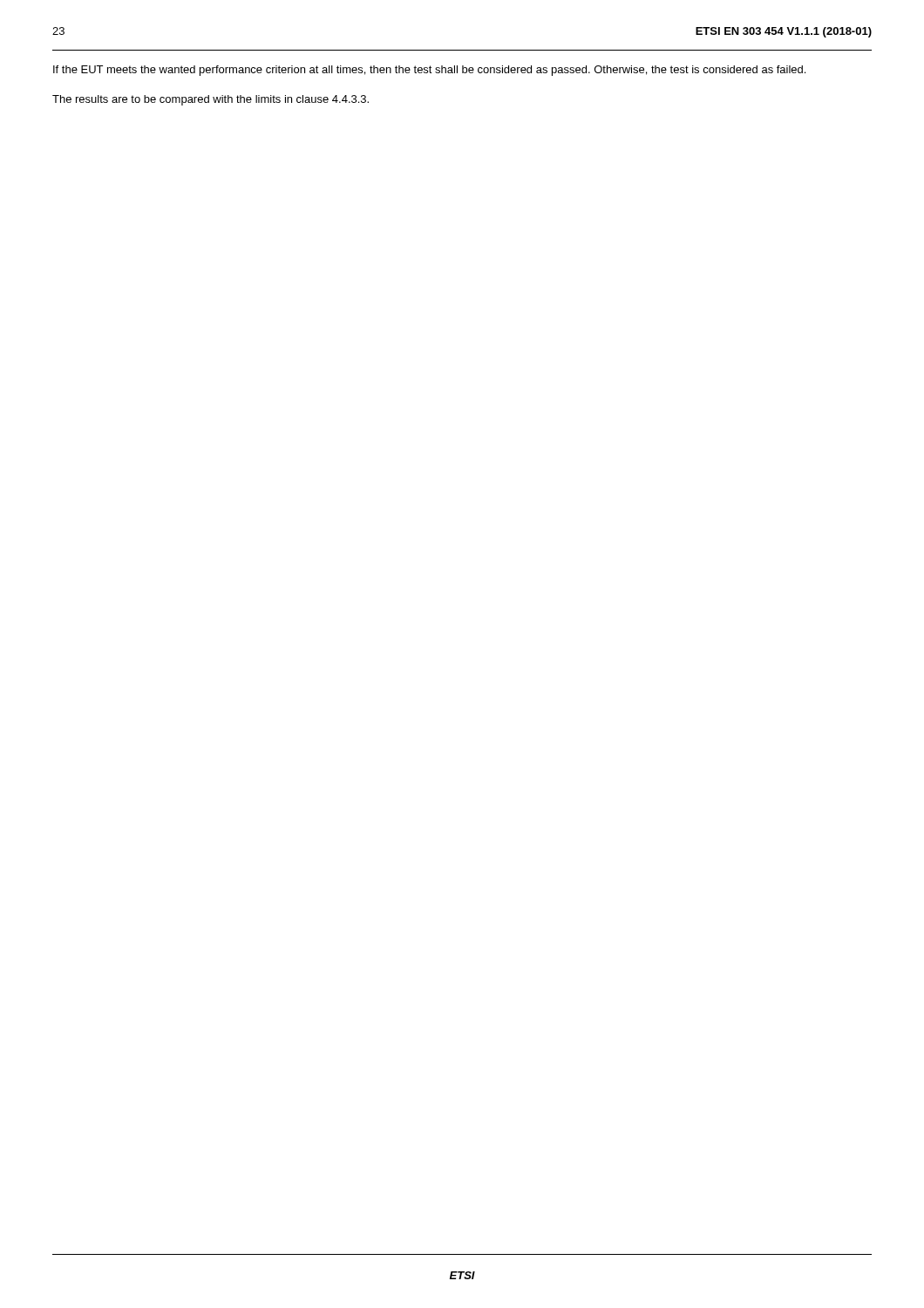Navigate to the block starting "If the EUT meets the wanted performance"
Viewport: 924px width, 1308px height.
coord(462,70)
